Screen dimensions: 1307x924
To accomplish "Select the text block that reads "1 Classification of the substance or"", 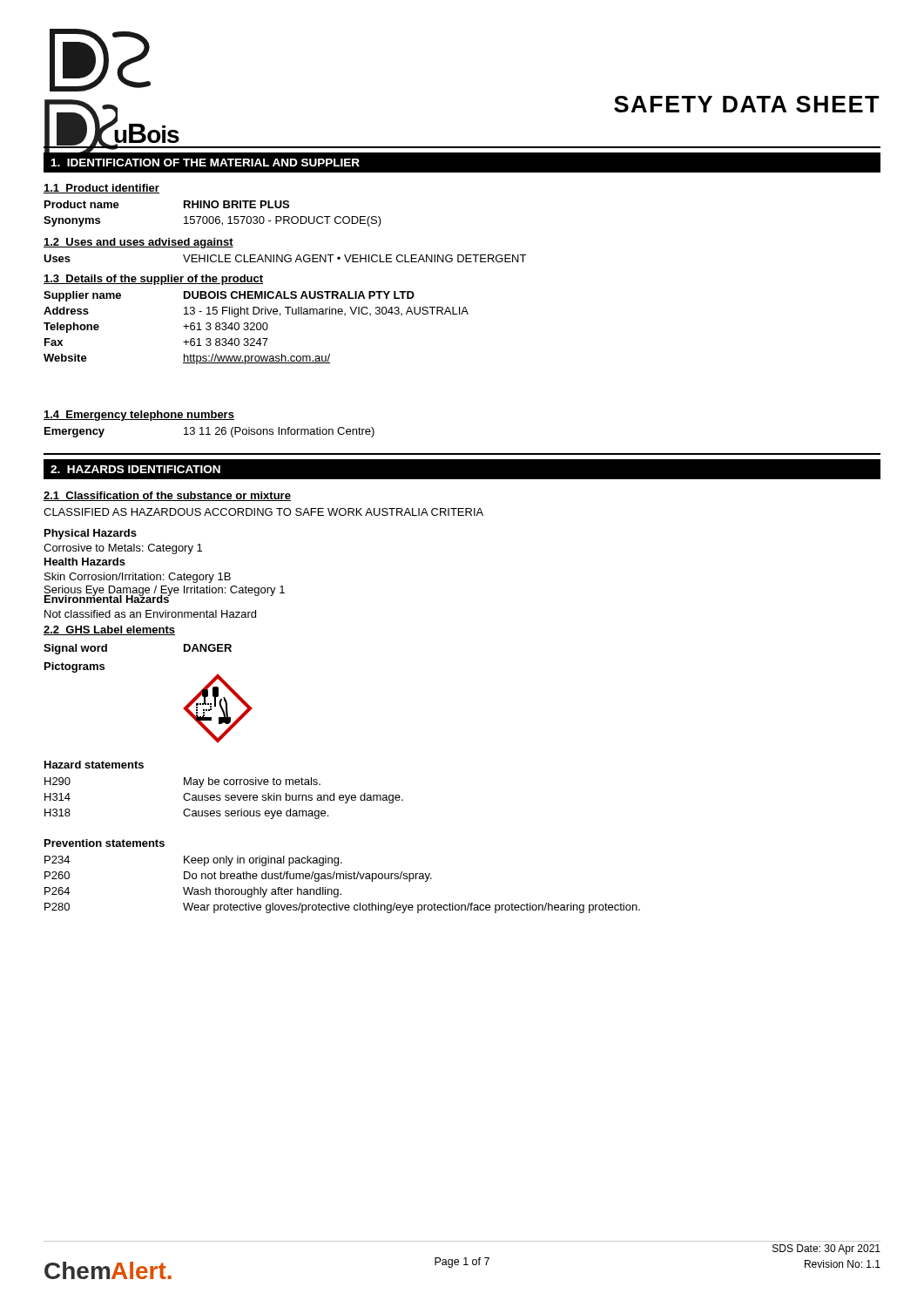I will pos(167,495).
